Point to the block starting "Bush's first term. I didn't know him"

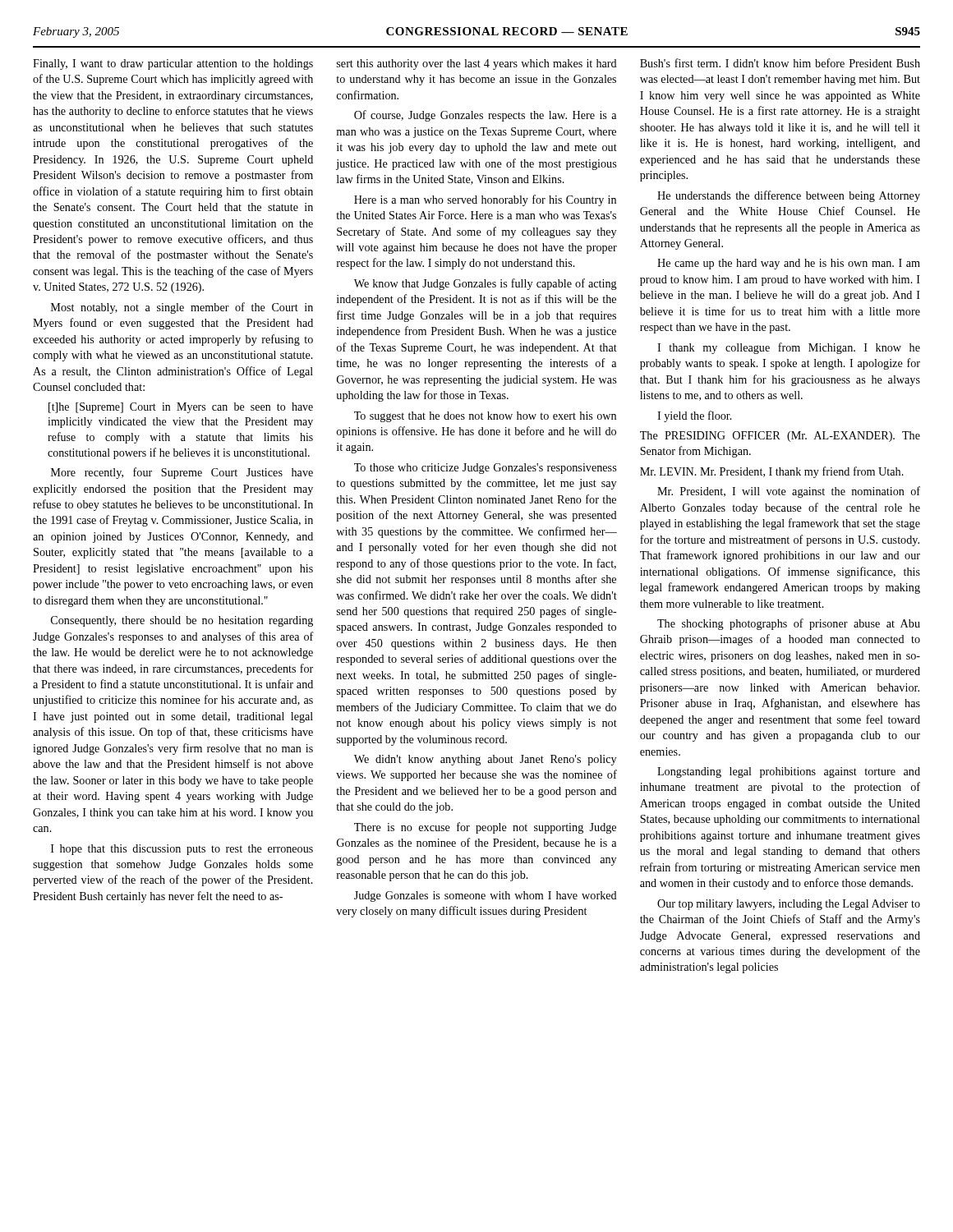pos(780,516)
